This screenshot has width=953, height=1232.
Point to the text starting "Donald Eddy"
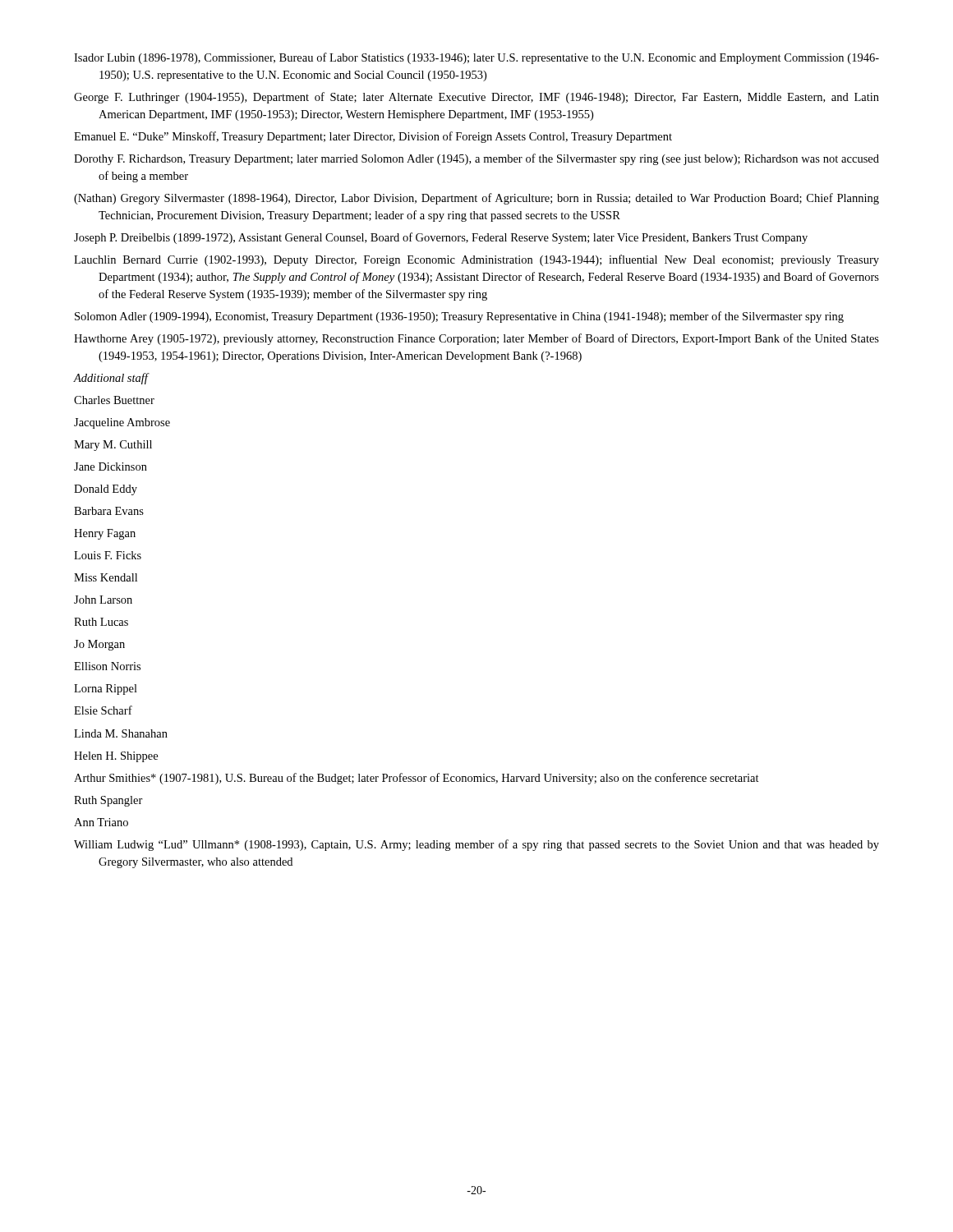tap(106, 489)
